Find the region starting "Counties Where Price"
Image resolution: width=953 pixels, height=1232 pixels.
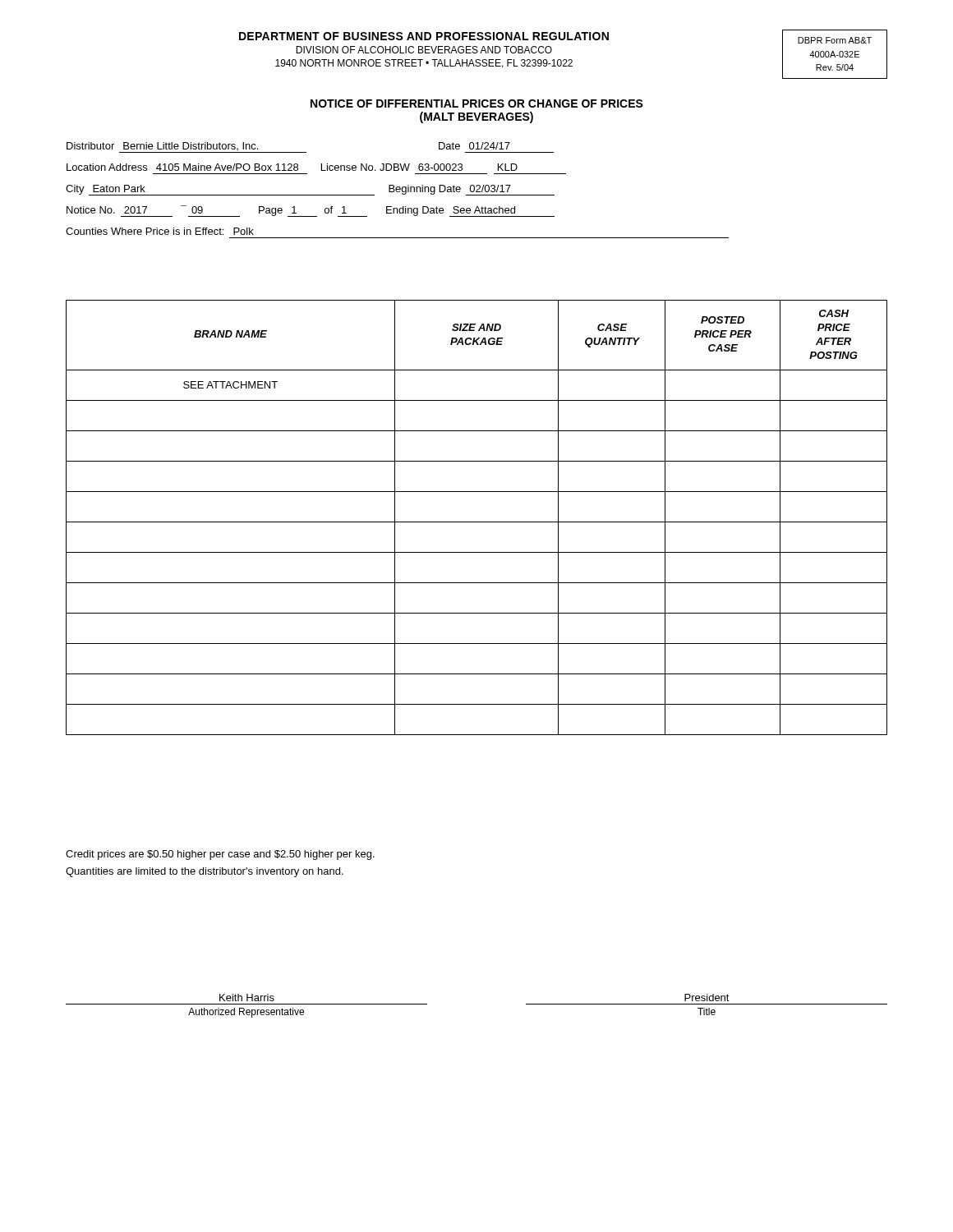point(397,232)
